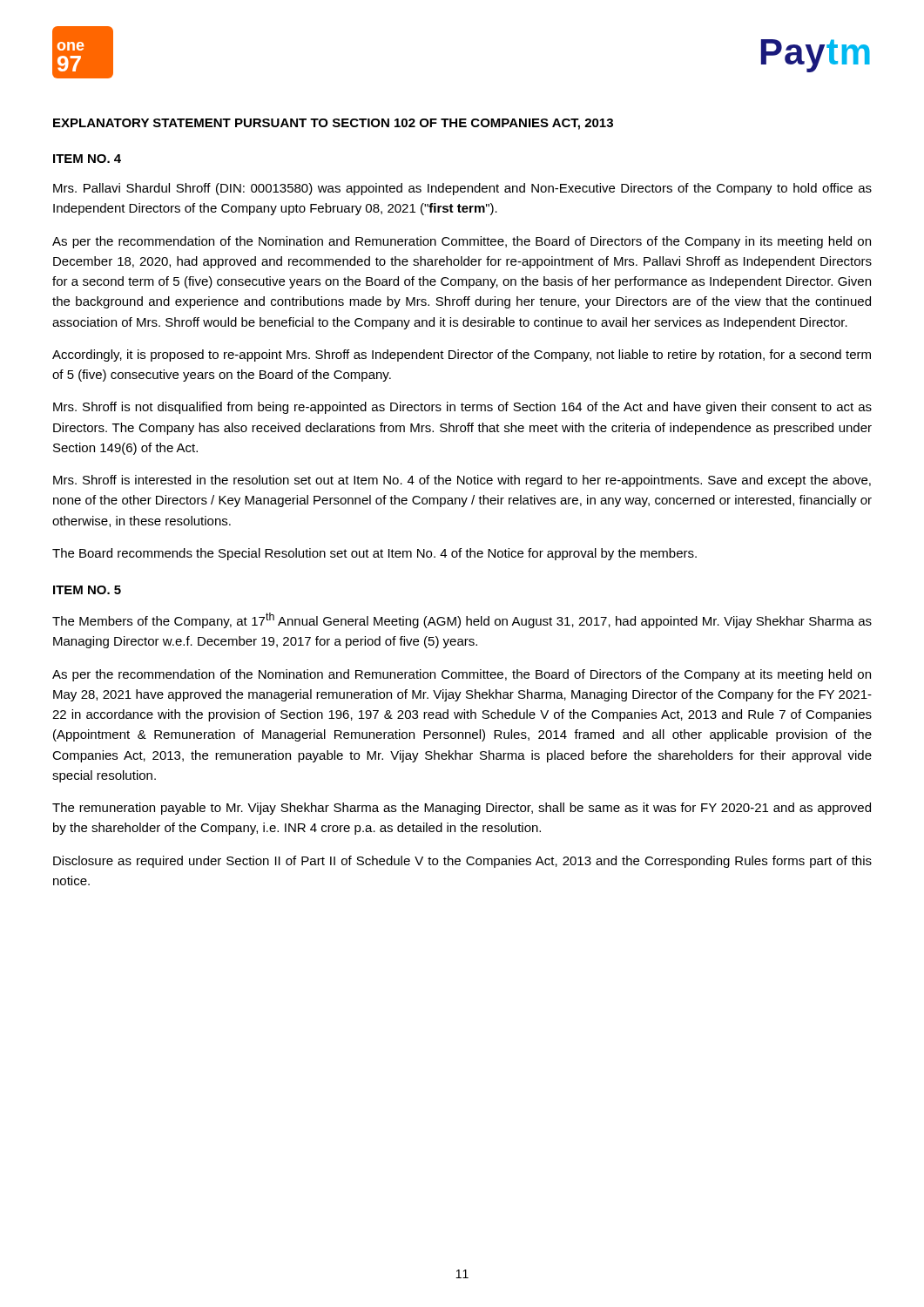Click the passage that begins "Mrs. Pallavi Shardul Shroff (DIN: 00013580) was appointed"
The height and width of the screenshot is (1307, 924).
click(462, 198)
